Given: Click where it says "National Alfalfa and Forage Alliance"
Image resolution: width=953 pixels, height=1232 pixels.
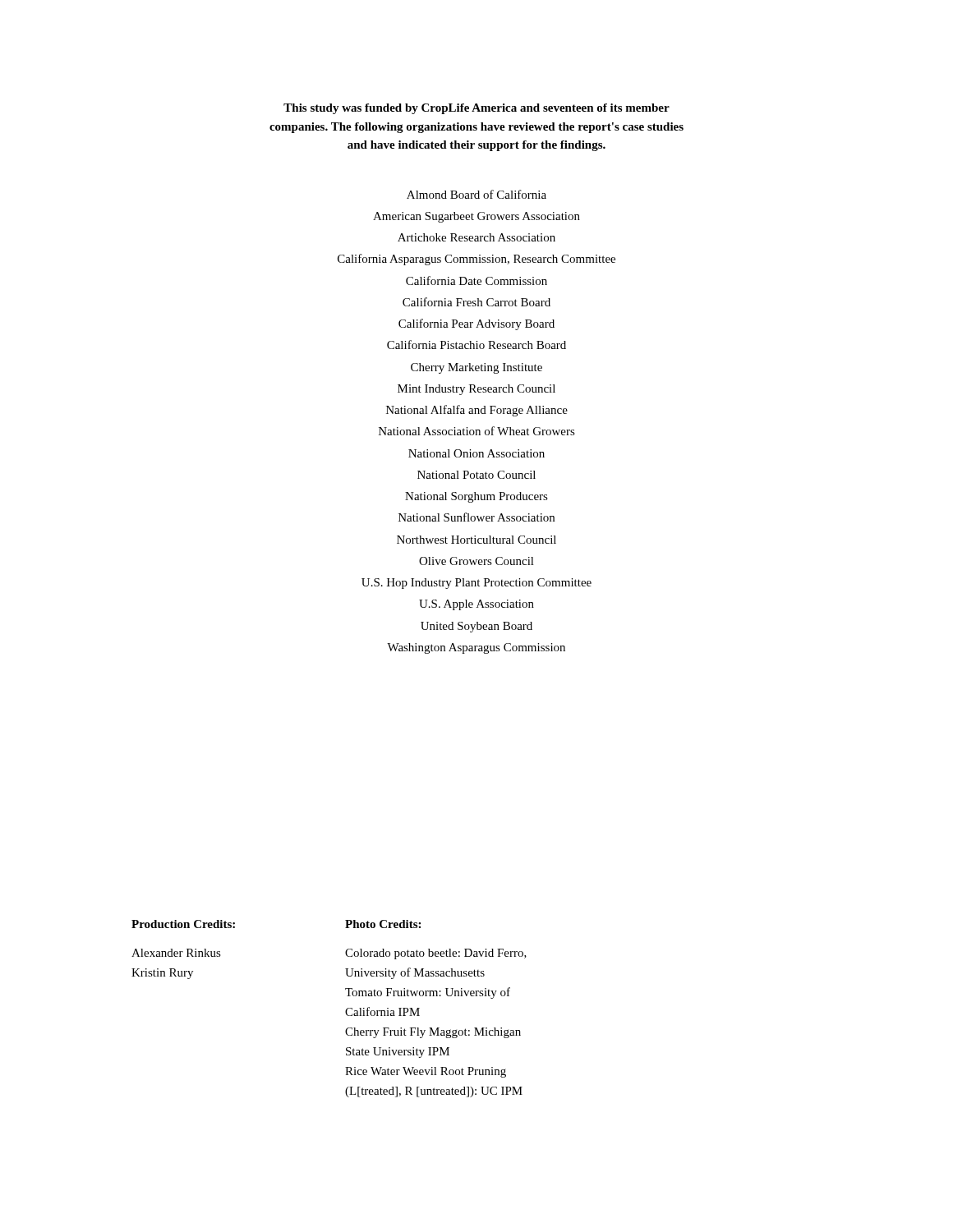Looking at the screenshot, I should 476,410.
